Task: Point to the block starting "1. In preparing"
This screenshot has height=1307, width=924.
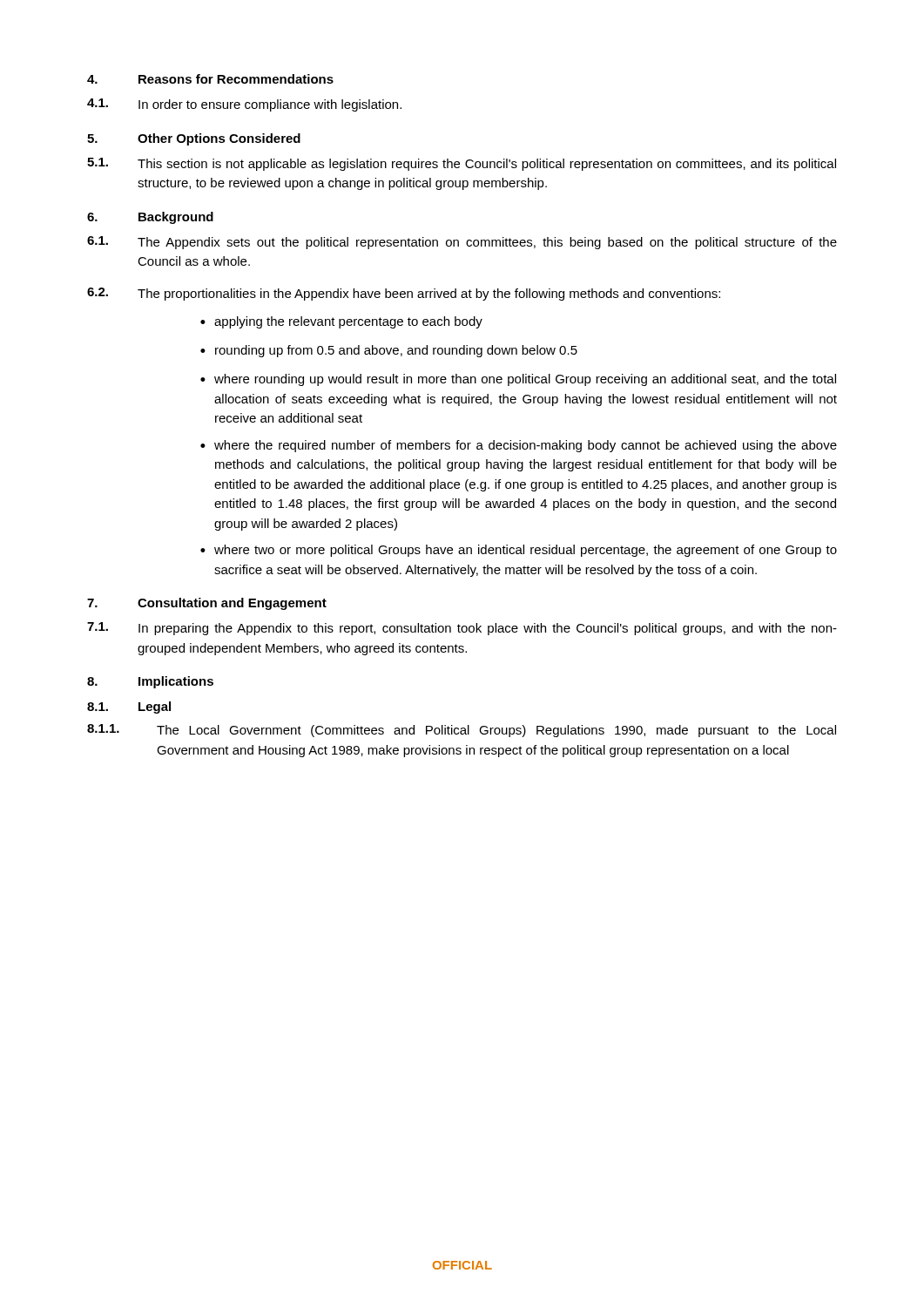Action: click(462, 639)
